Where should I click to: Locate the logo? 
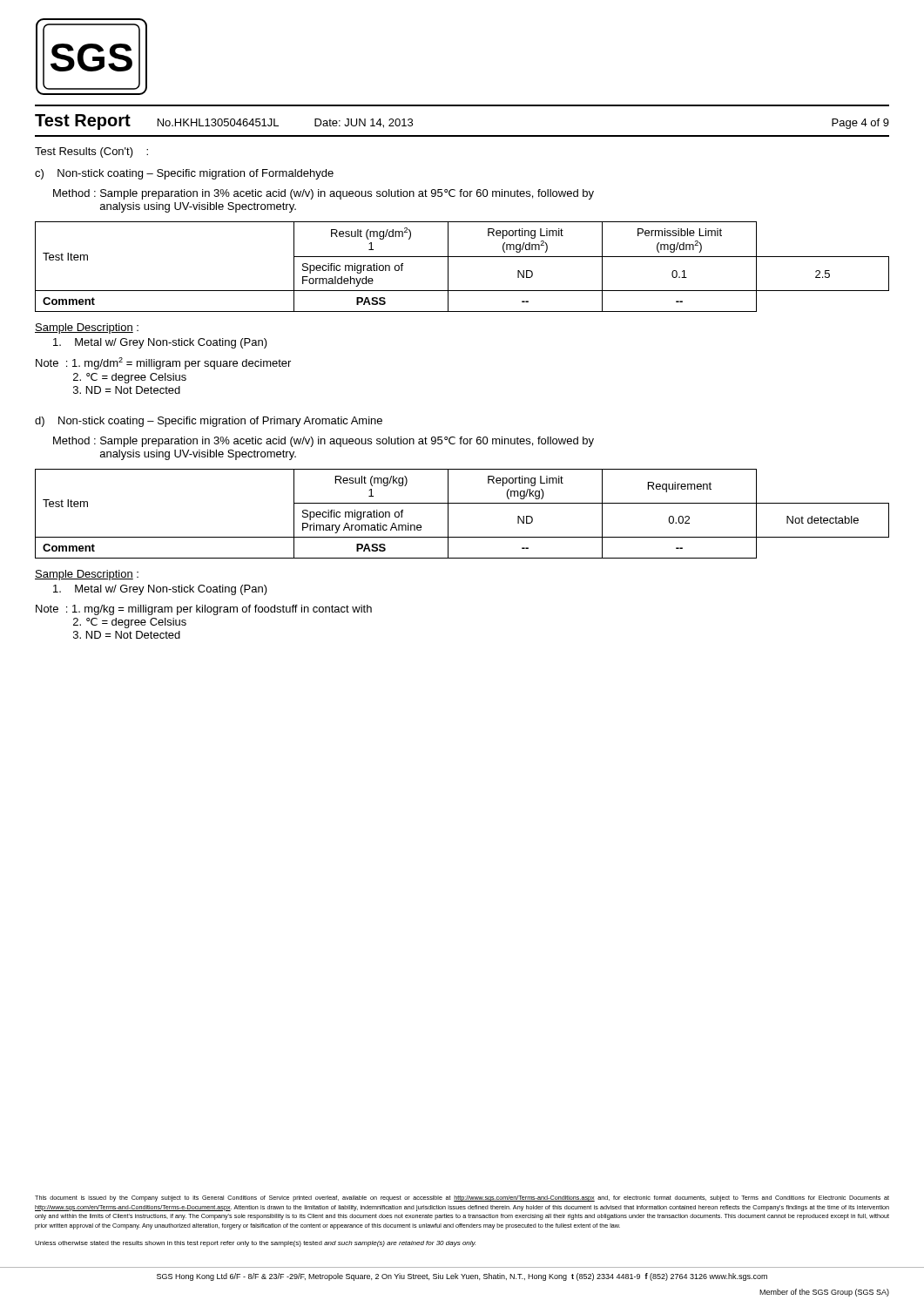coord(91,58)
